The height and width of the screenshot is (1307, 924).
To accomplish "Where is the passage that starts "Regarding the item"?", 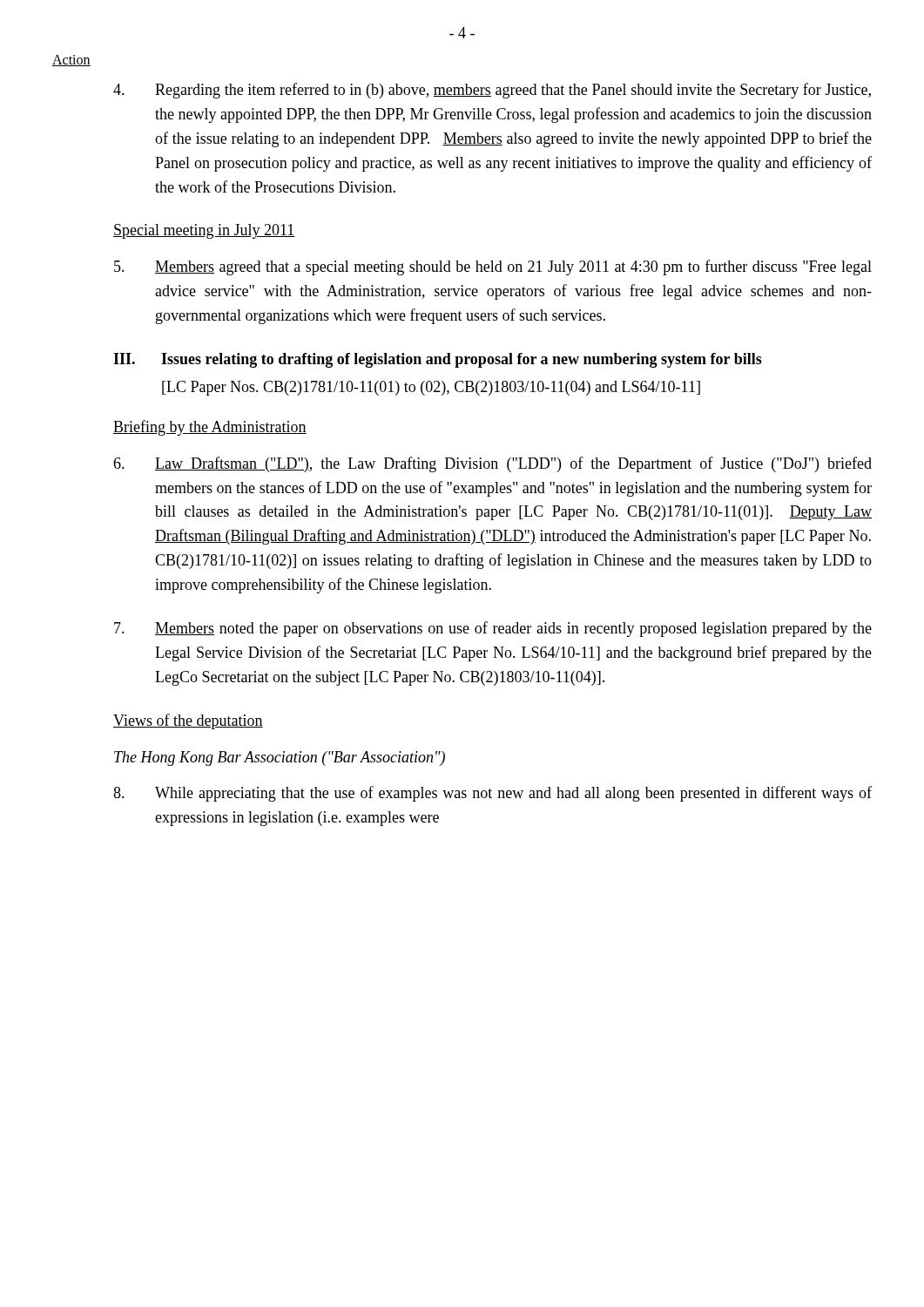I will coord(492,139).
